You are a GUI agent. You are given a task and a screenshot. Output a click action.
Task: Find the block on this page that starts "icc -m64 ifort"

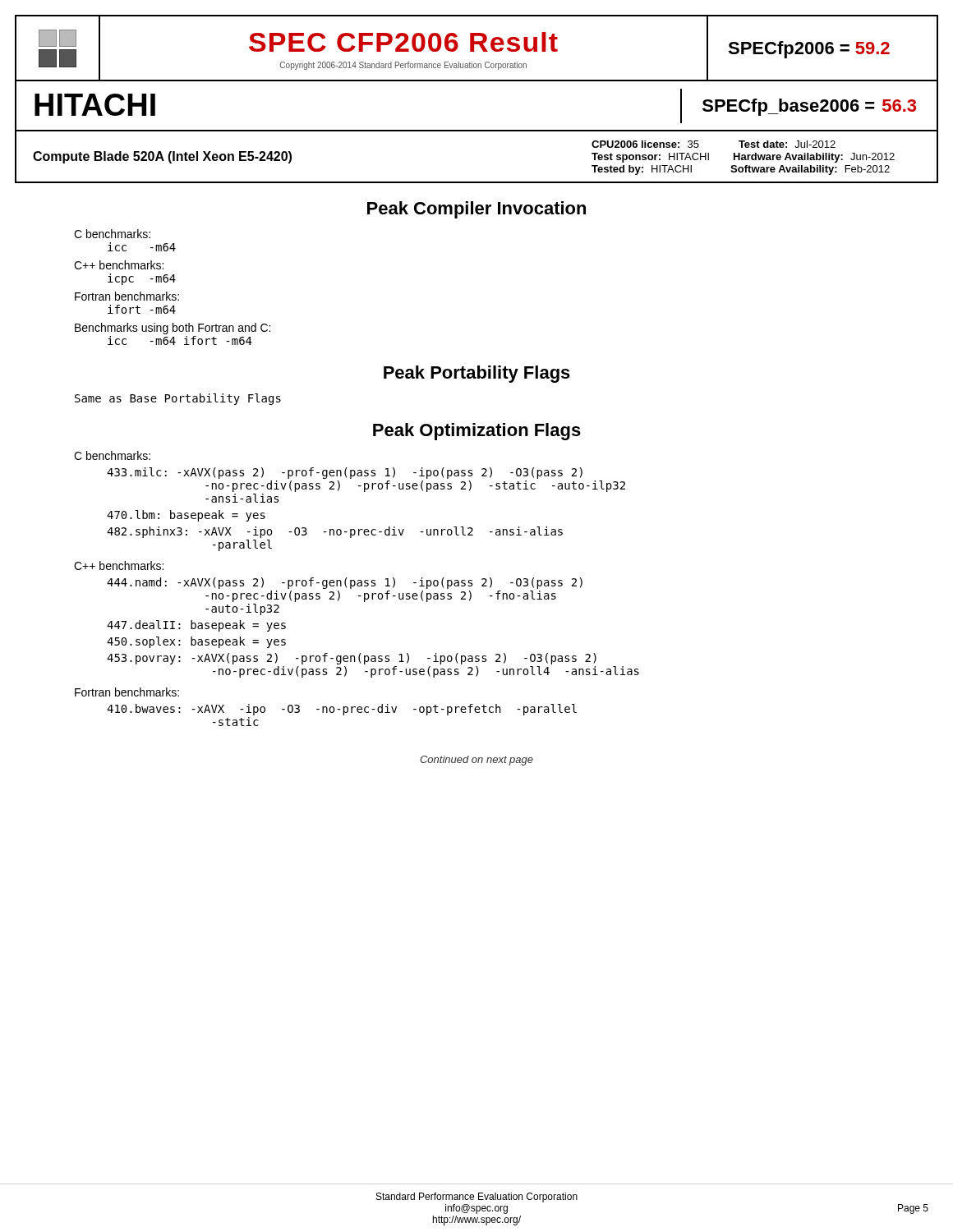pyautogui.click(x=180, y=341)
